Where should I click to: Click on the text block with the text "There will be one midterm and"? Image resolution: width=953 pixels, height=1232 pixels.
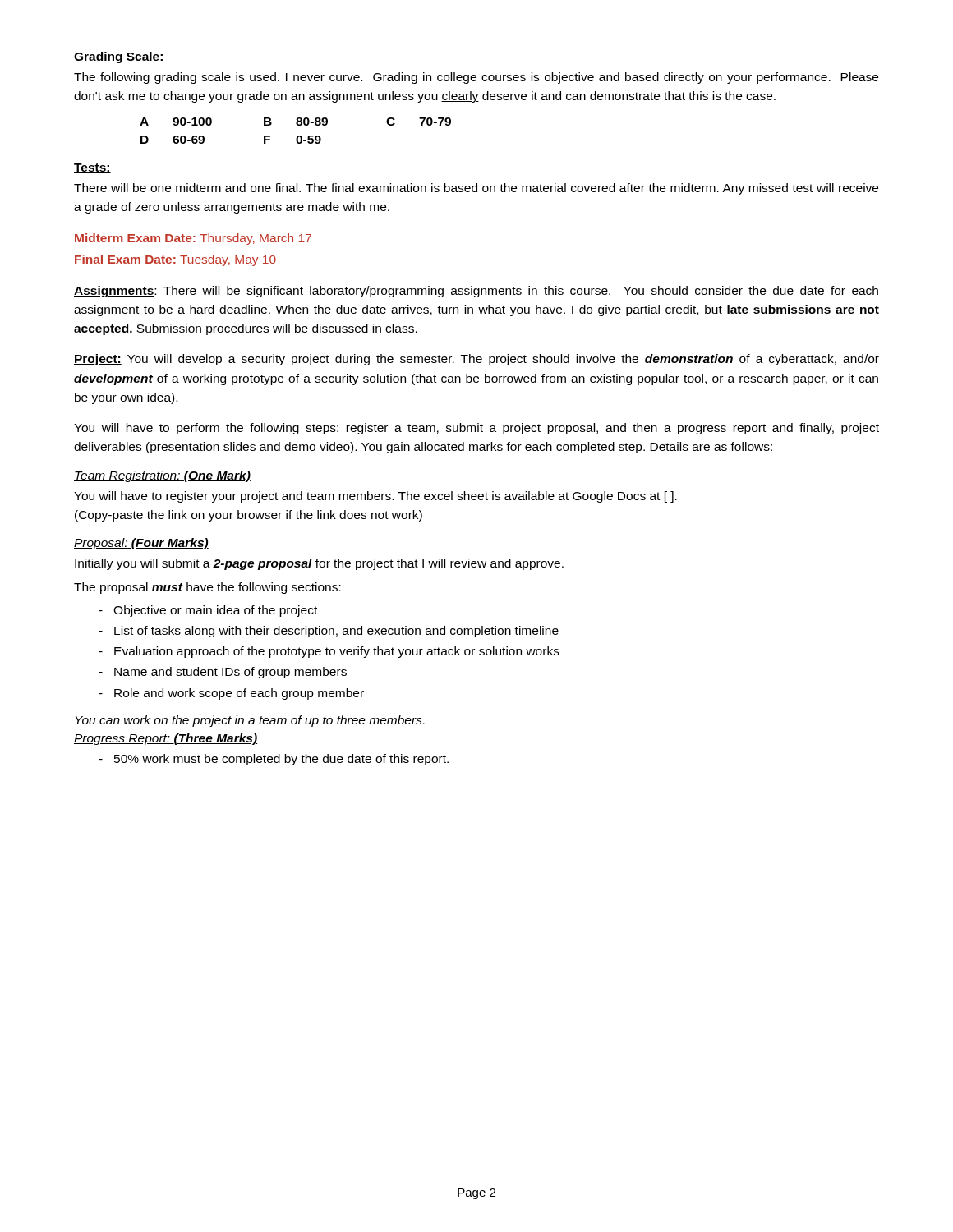click(x=476, y=197)
